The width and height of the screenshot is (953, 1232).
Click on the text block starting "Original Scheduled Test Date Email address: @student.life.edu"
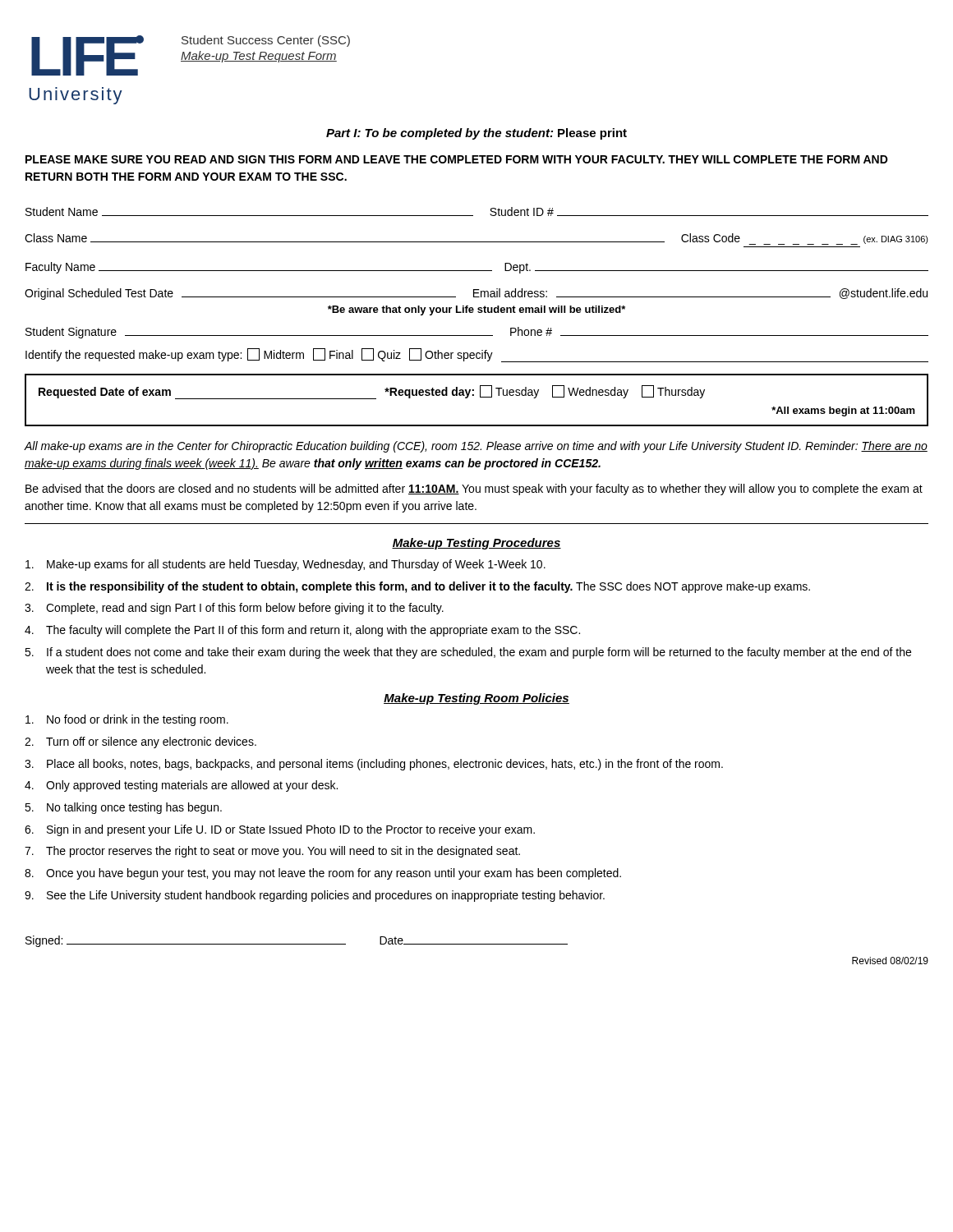[476, 291]
